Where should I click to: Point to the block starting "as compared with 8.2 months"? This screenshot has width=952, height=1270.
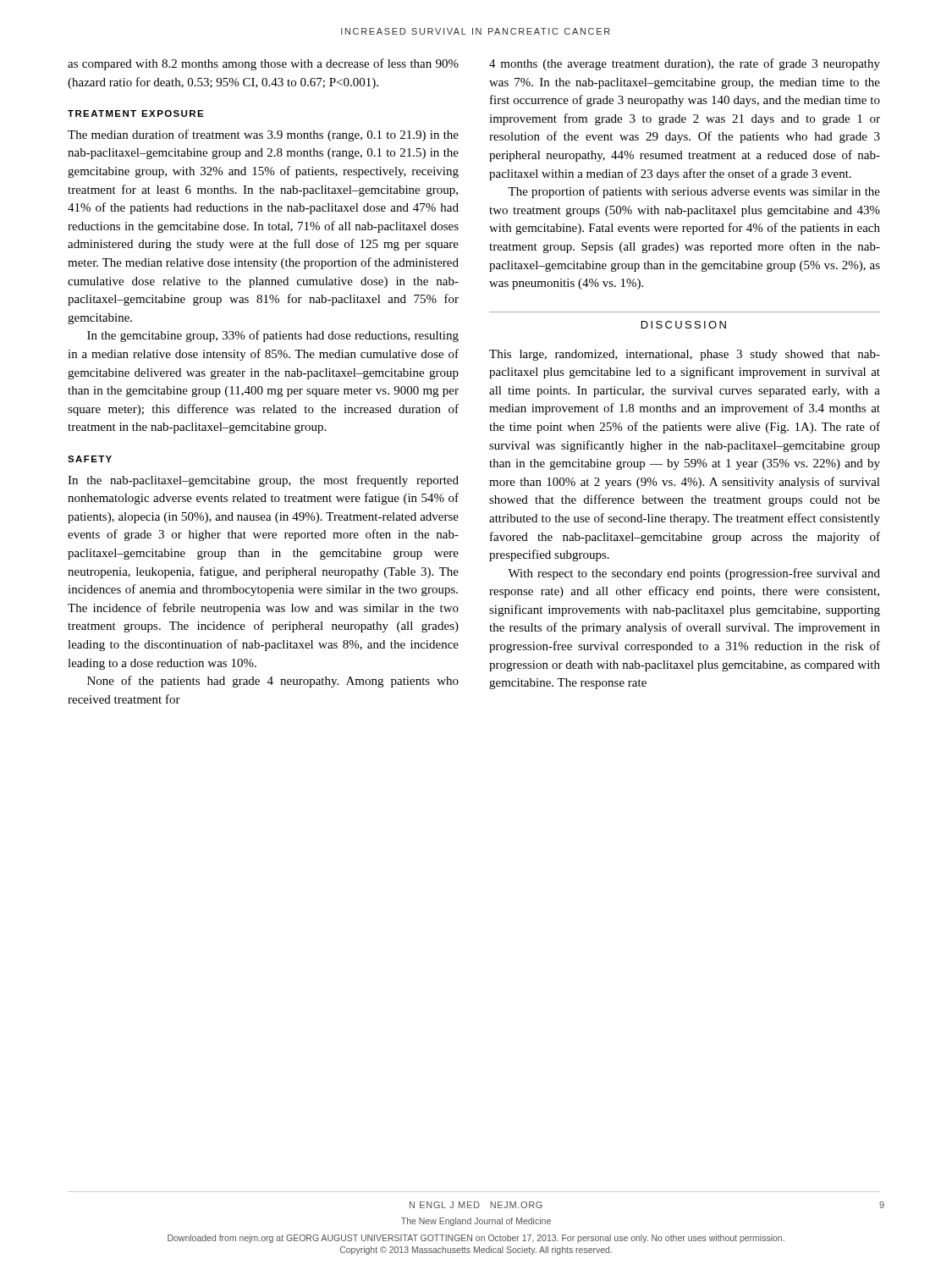click(x=263, y=73)
